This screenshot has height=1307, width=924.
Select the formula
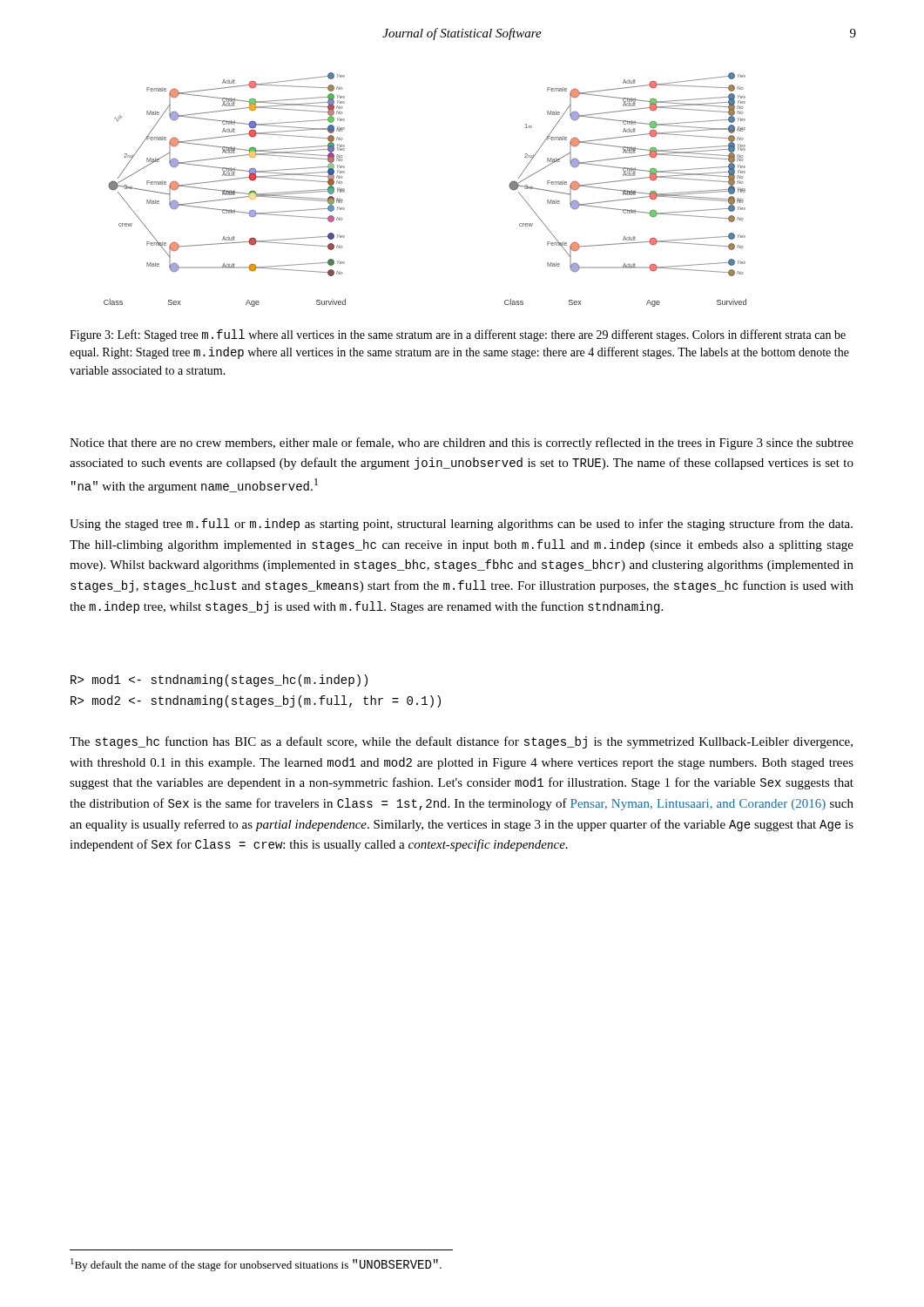pos(462,692)
